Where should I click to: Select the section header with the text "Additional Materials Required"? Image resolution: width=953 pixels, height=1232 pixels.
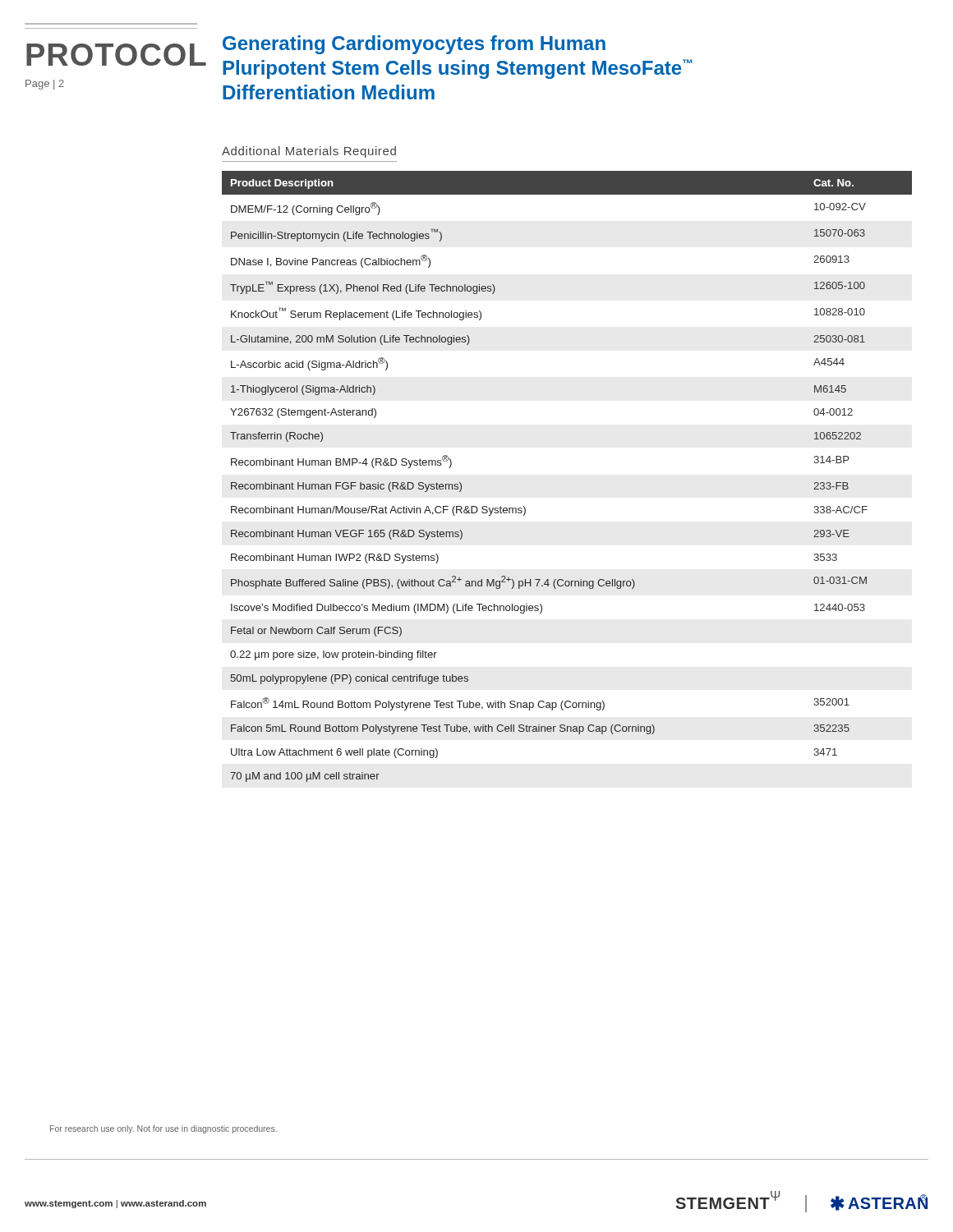pos(309,153)
